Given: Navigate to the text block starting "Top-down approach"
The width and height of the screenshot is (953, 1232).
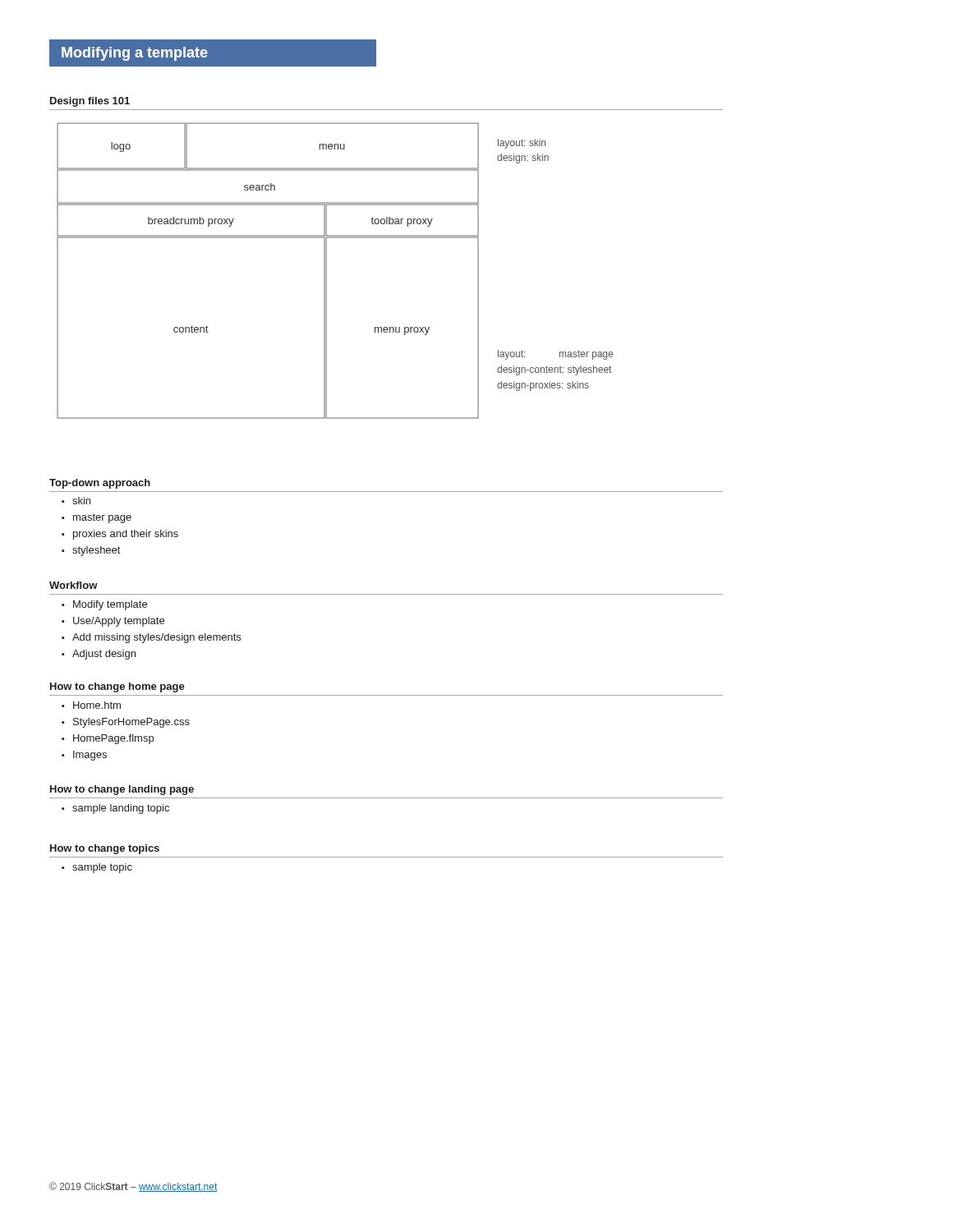Looking at the screenshot, I should (x=100, y=483).
